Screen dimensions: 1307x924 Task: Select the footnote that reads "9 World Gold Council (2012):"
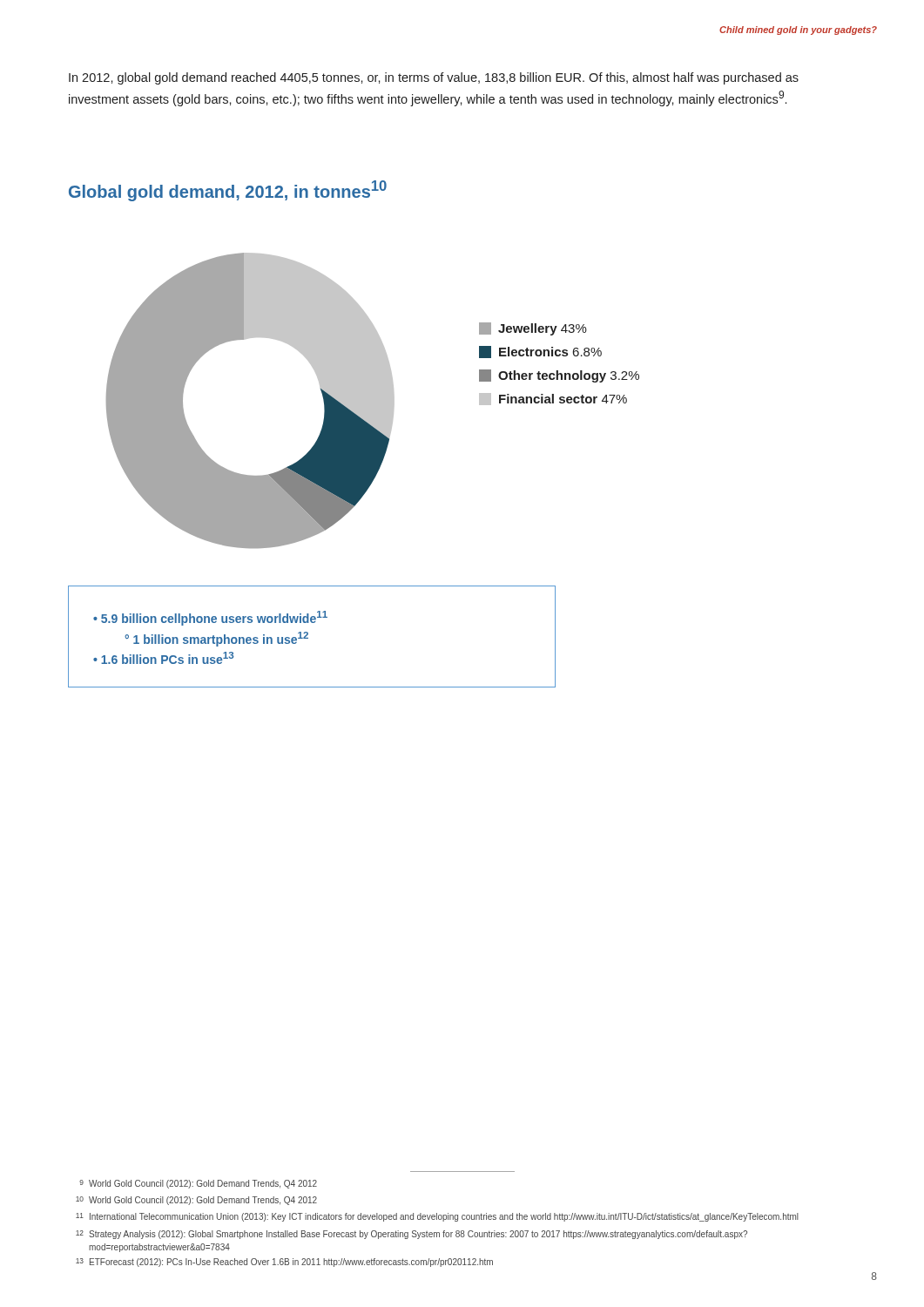193,1184
